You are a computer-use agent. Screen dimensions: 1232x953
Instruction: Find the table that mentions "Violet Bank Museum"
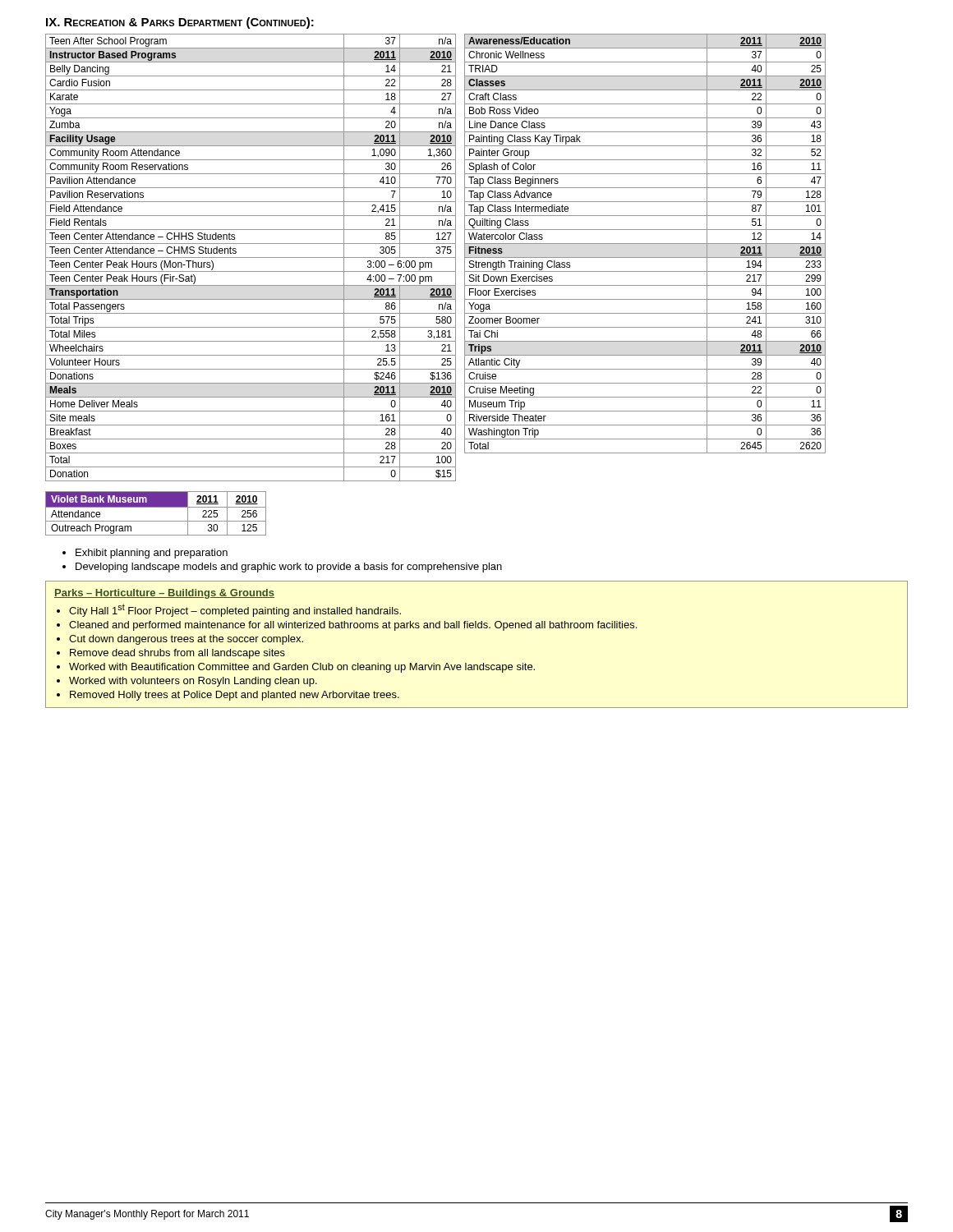(156, 513)
